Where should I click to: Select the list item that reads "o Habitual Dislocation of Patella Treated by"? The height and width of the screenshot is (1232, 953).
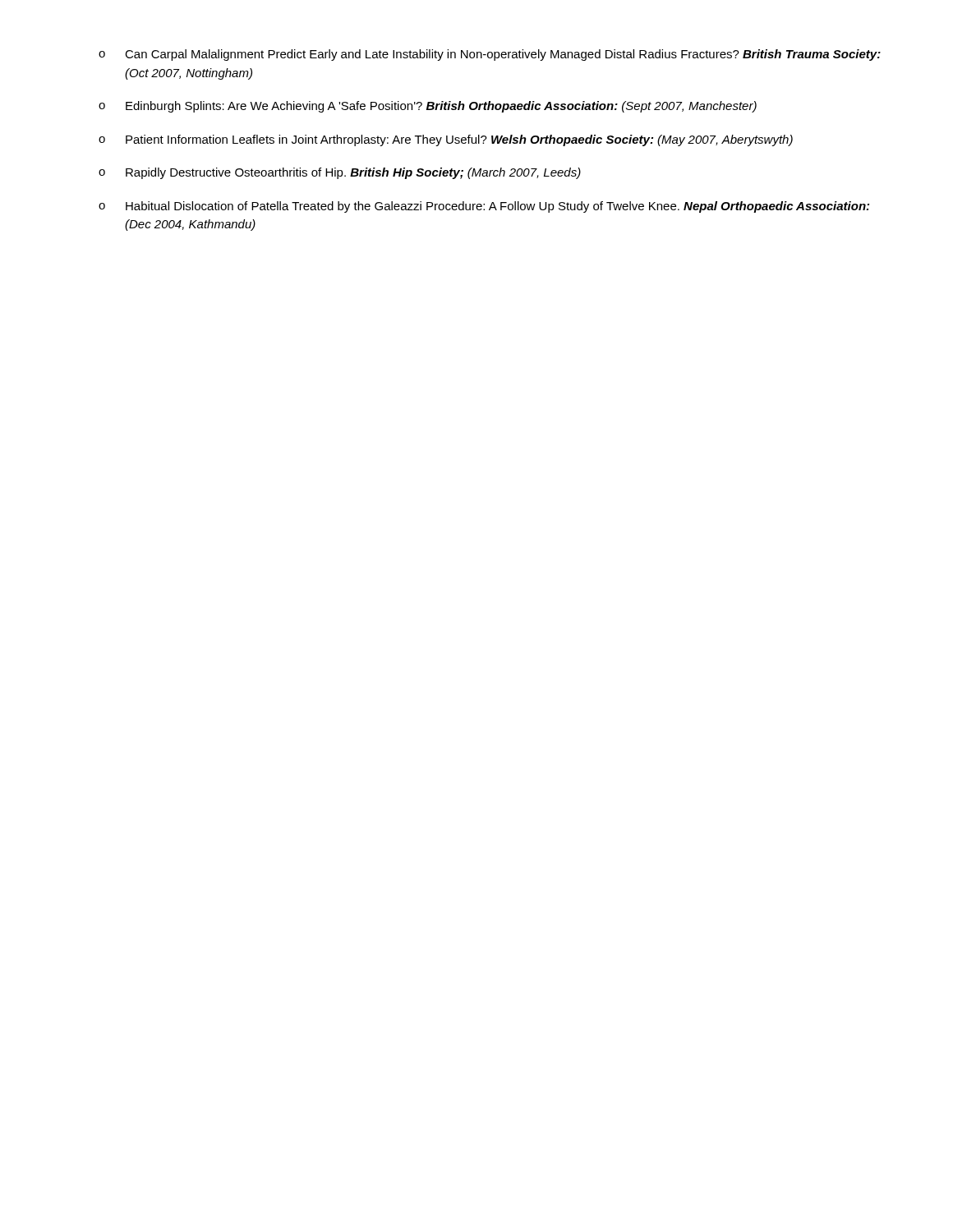pyautogui.click(x=493, y=215)
